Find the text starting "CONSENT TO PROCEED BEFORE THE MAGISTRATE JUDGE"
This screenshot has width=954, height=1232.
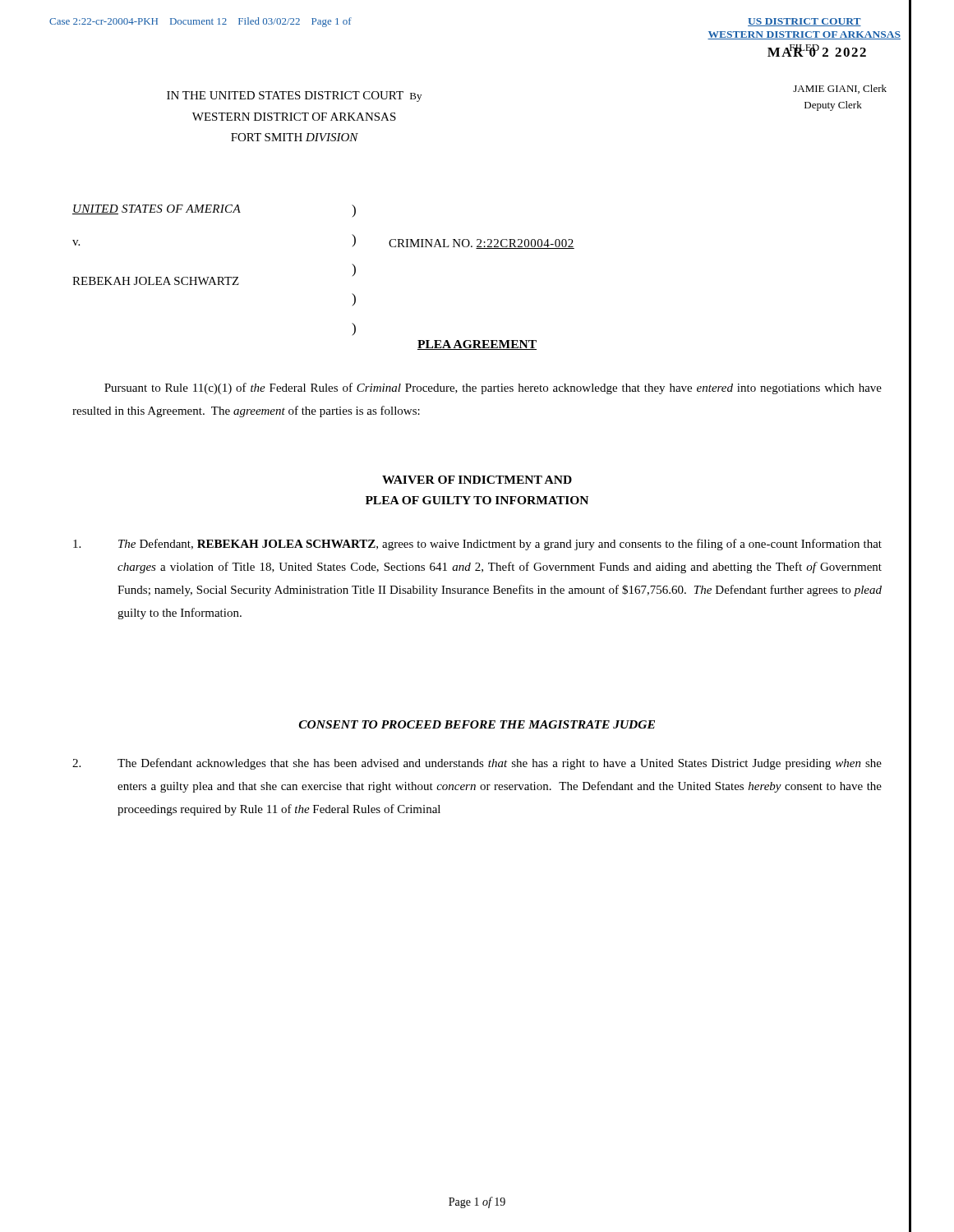477,724
